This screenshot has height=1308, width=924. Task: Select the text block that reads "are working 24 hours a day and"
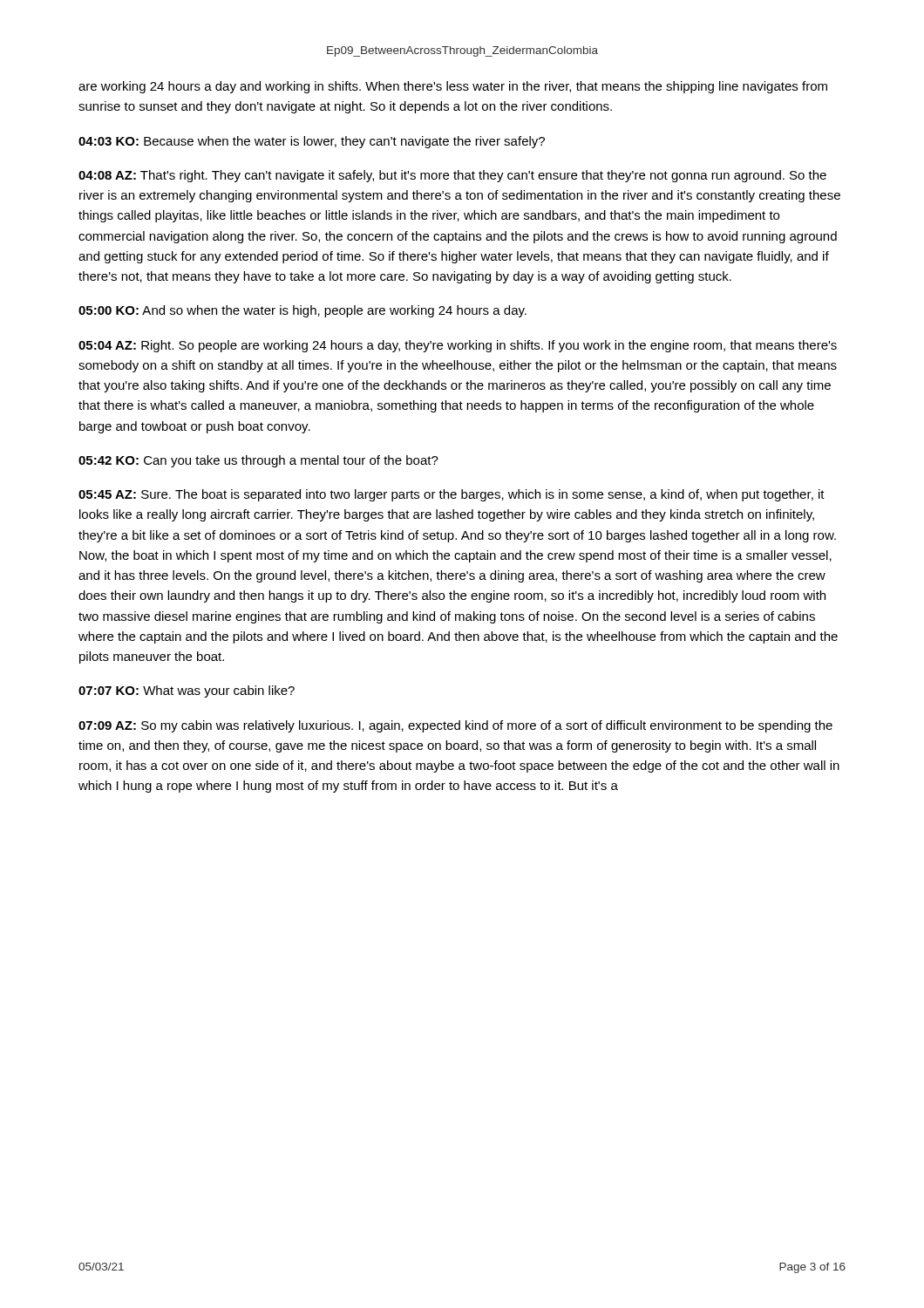[453, 96]
